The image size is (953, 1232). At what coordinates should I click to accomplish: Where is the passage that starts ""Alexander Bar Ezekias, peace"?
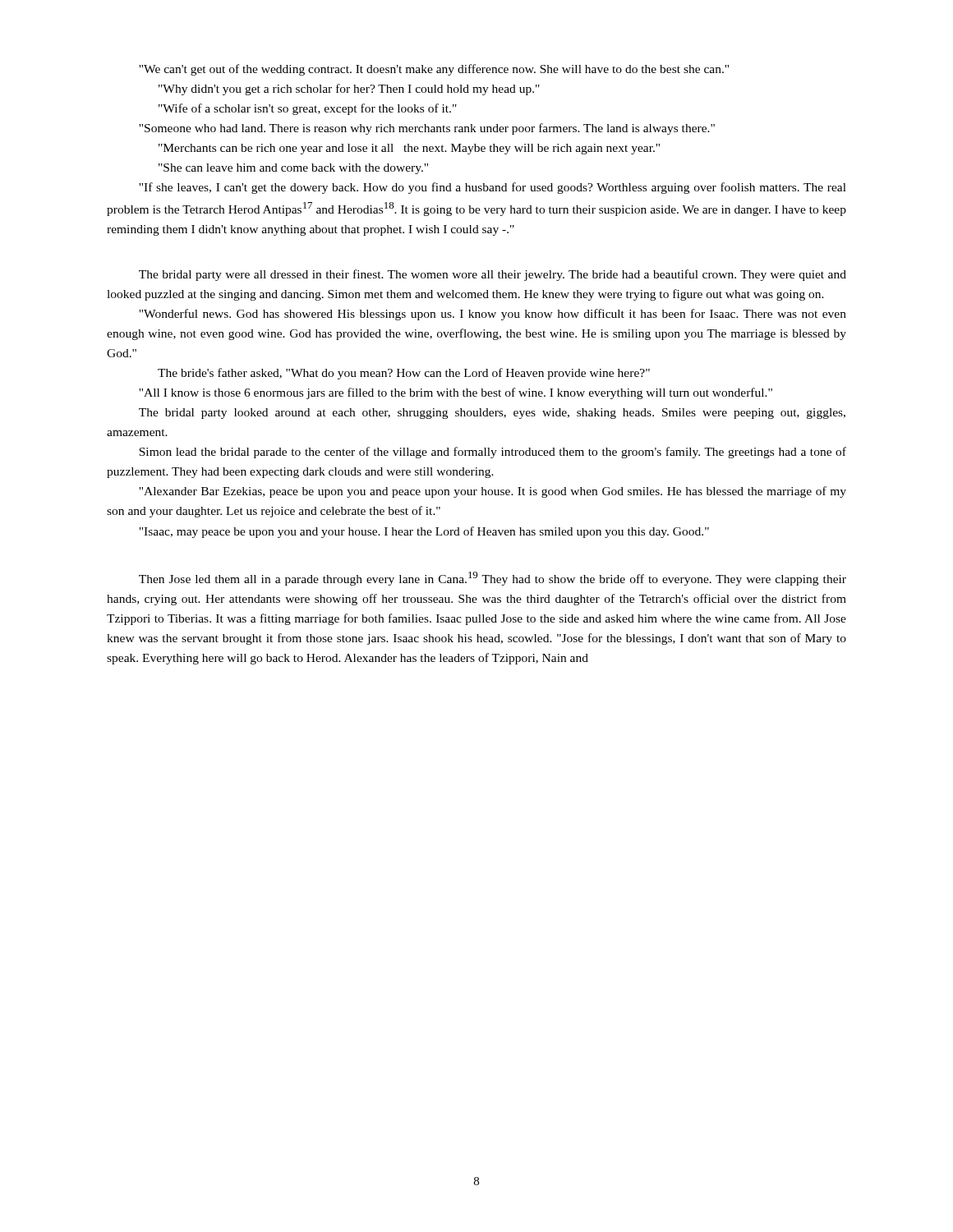coord(476,501)
